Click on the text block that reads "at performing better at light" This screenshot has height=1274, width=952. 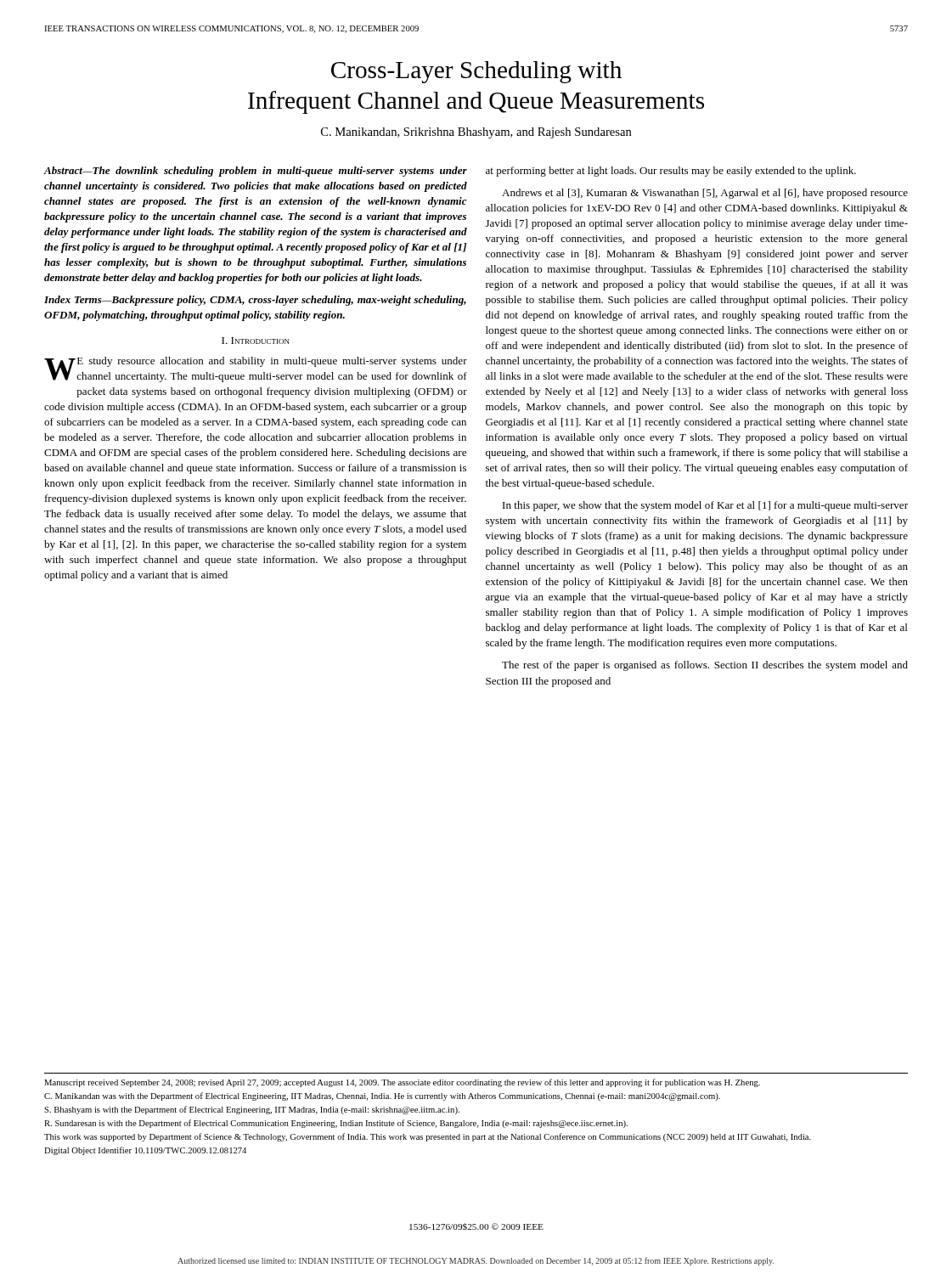(x=671, y=170)
